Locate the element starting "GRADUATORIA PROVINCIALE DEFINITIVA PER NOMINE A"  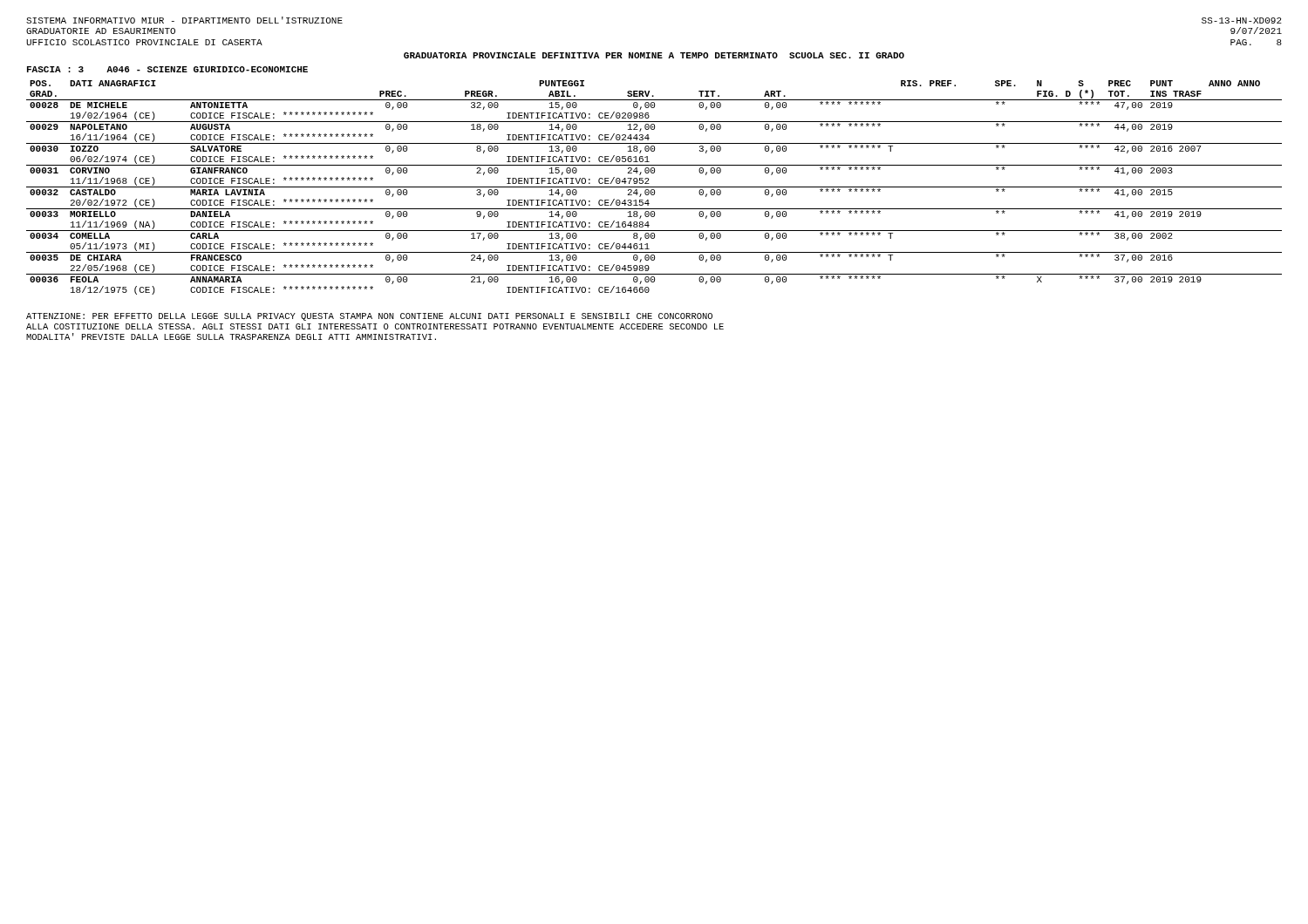pos(654,56)
